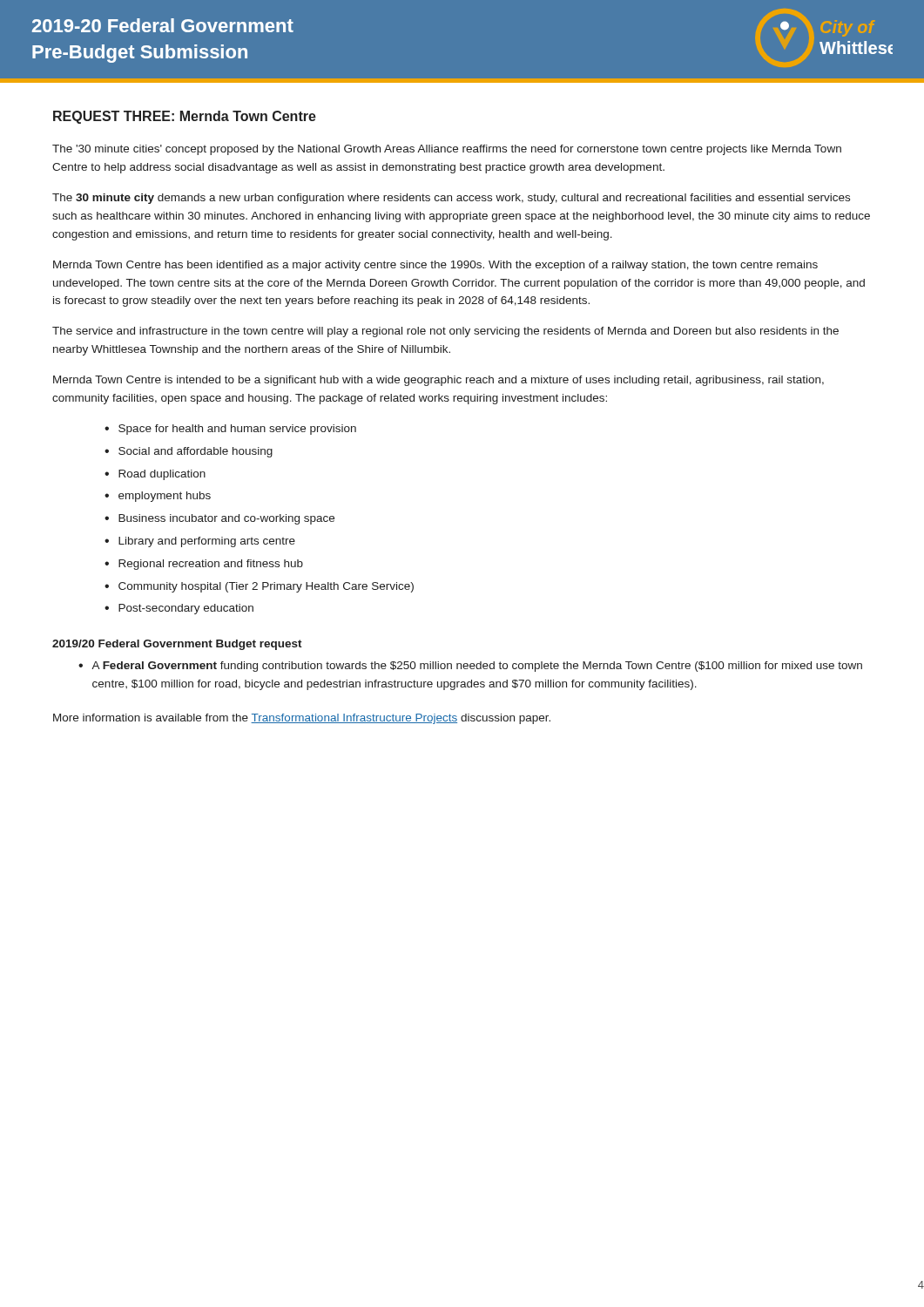Click on the block starting "• Road duplication"
The image size is (924, 1307).
pos(155,474)
